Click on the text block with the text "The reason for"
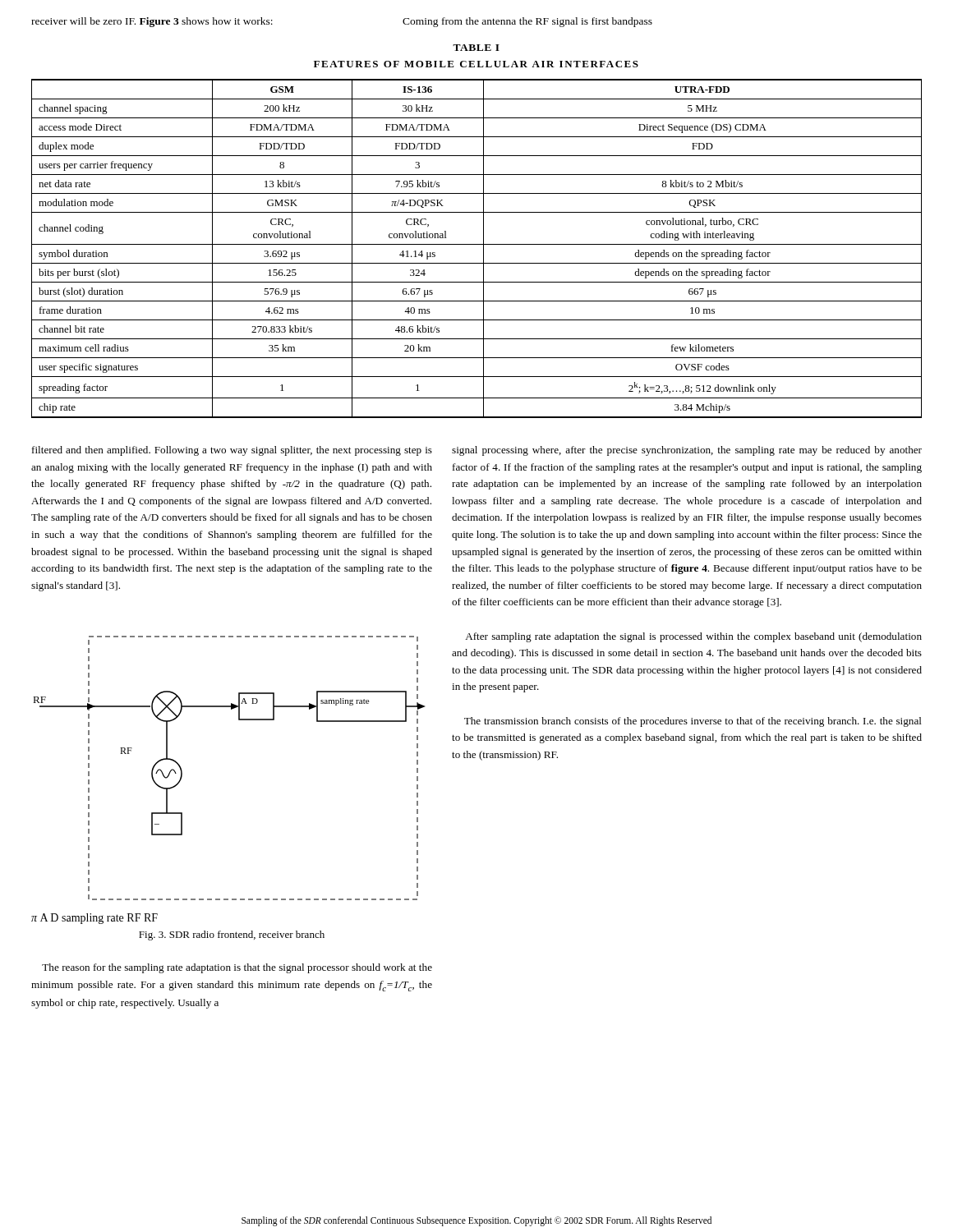Screen dimensions: 1232x953 232,985
